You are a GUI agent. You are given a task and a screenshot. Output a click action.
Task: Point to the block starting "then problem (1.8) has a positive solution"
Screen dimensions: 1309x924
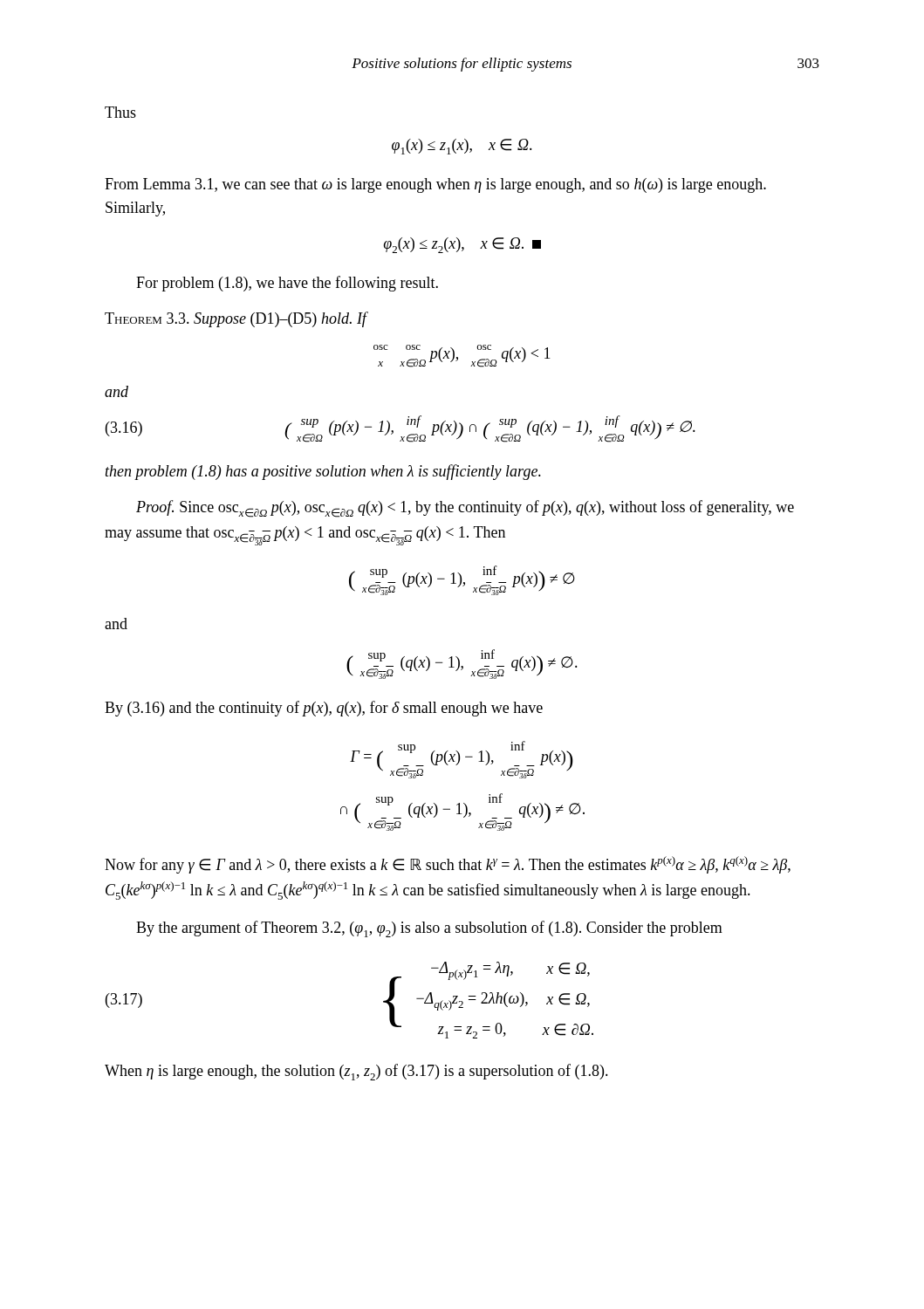323,471
